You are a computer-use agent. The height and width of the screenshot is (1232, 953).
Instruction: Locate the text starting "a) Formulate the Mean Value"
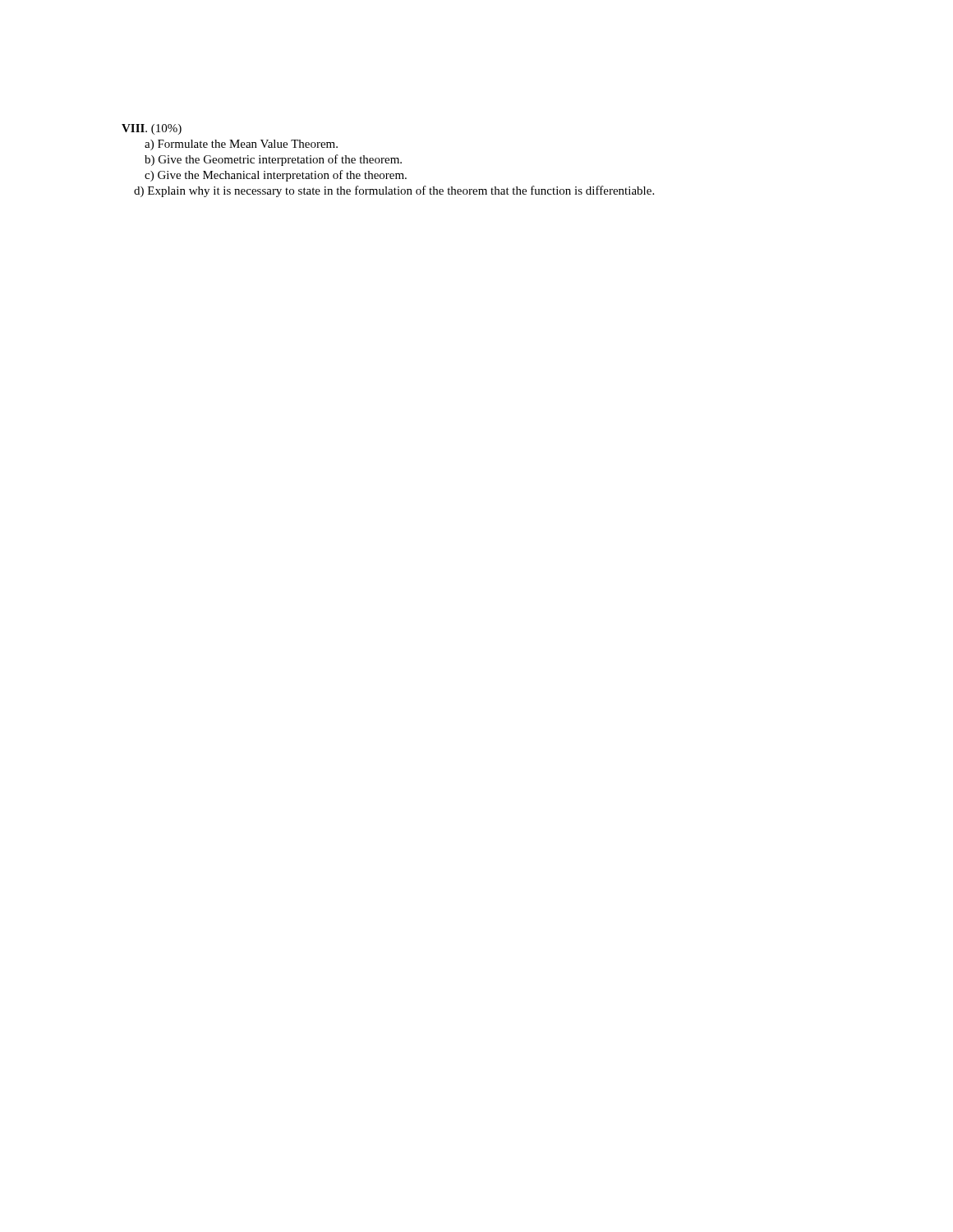coord(242,144)
